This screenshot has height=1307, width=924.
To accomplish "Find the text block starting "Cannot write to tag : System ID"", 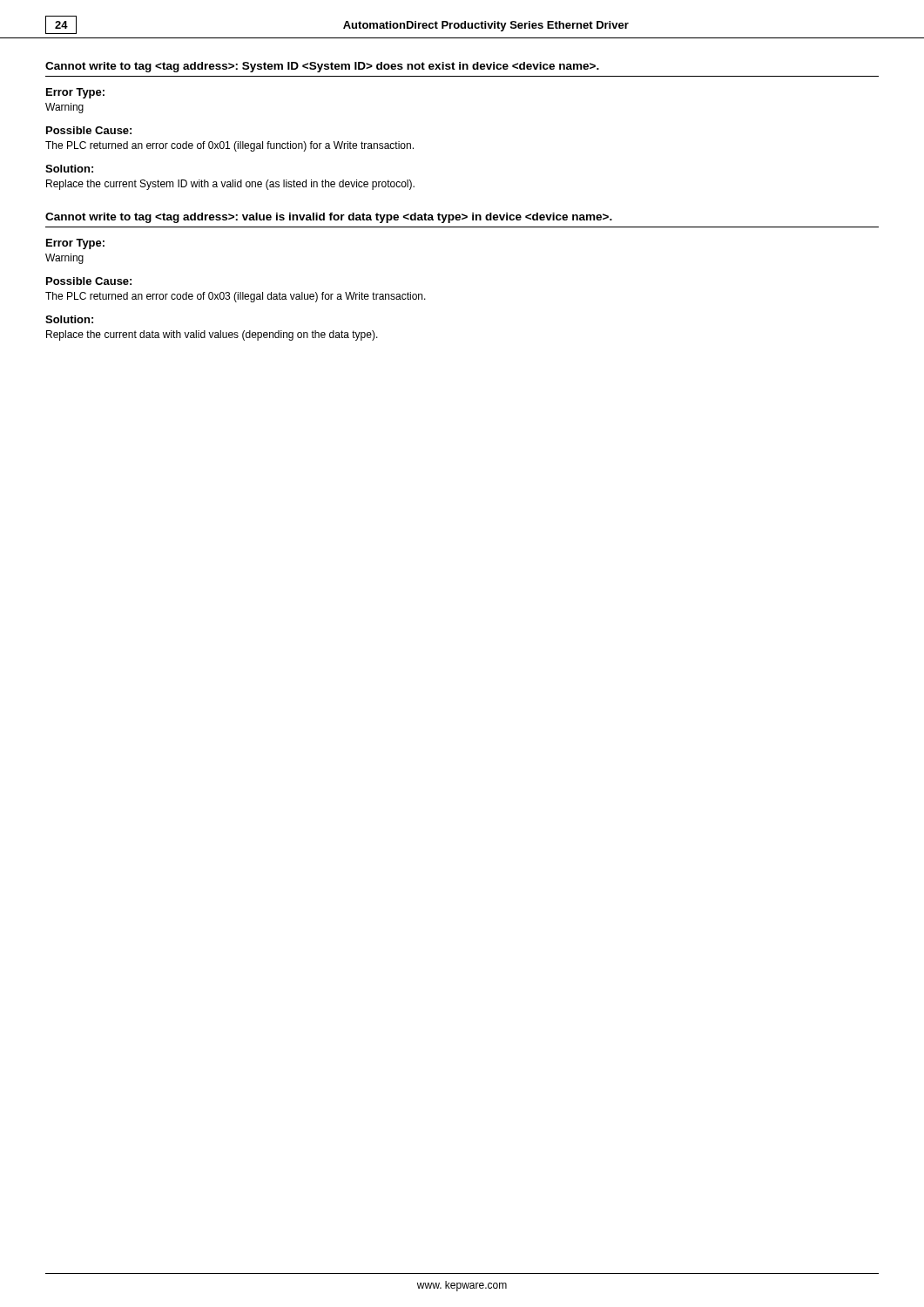I will [x=322, y=66].
